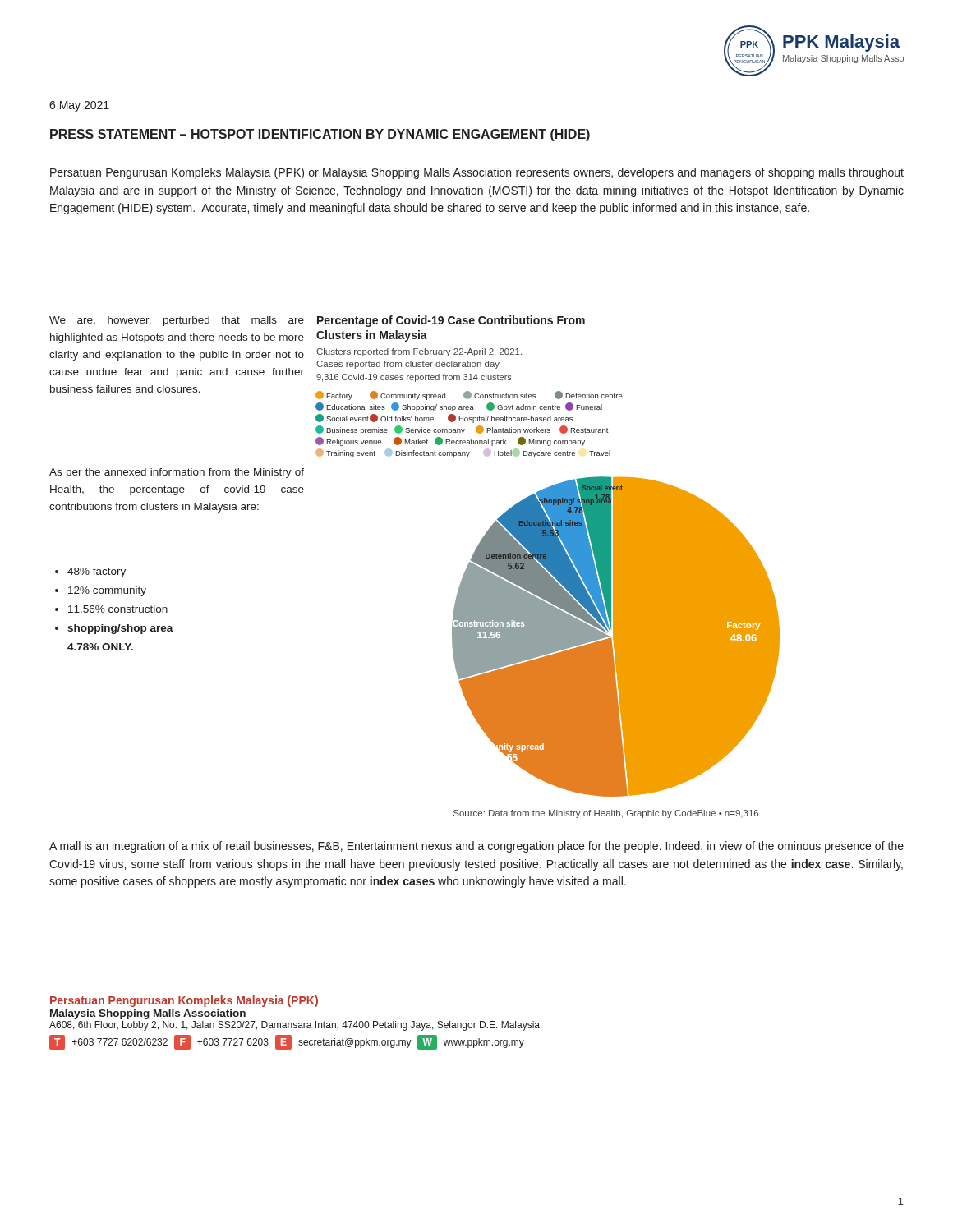The image size is (953, 1232).
Task: Point to the region starting "PRESS STATEMENT – HOTSPOT IDENTIFICATION"
Action: point(320,134)
